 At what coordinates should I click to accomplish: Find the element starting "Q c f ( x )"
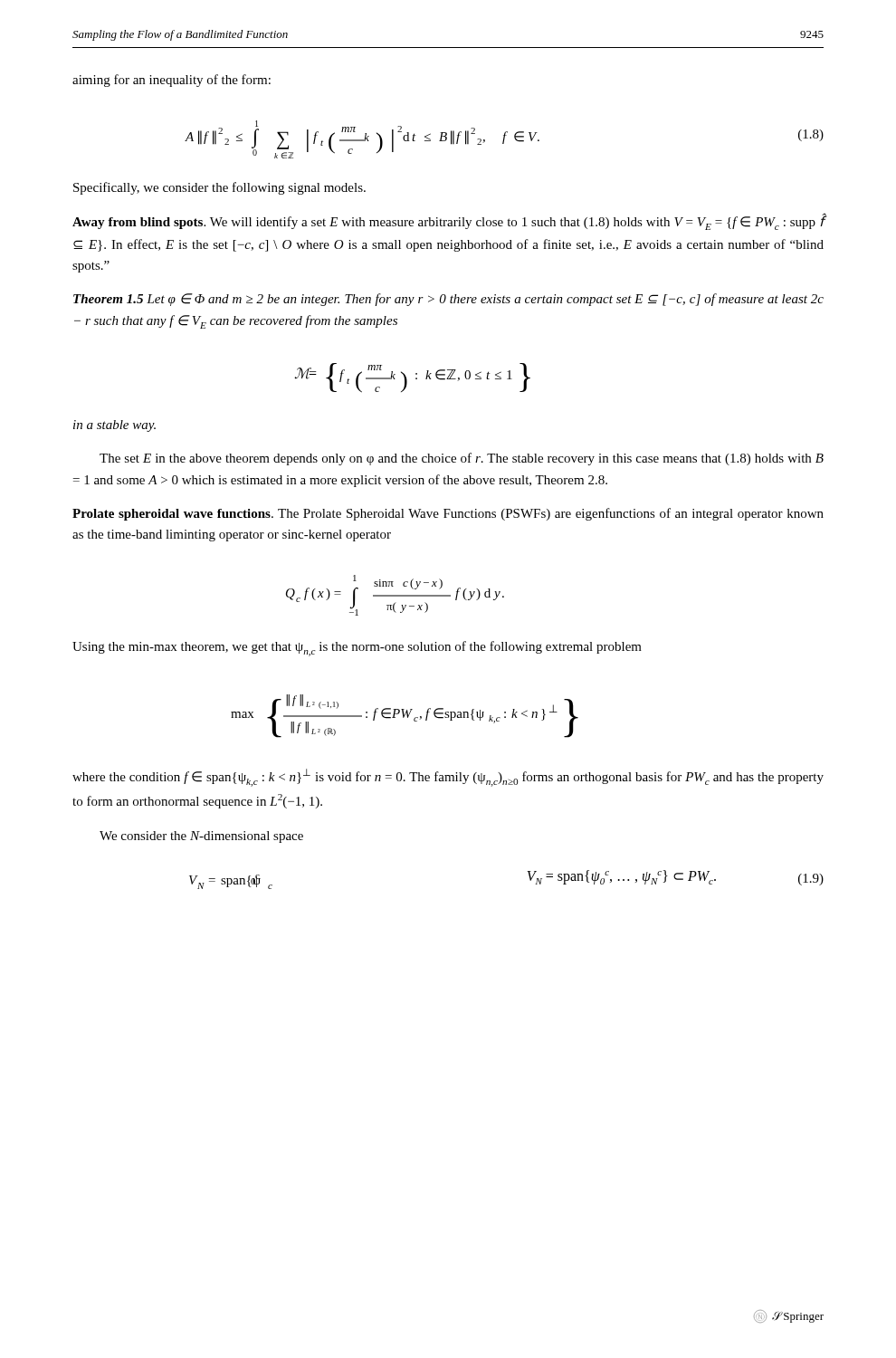pyautogui.click(x=448, y=591)
